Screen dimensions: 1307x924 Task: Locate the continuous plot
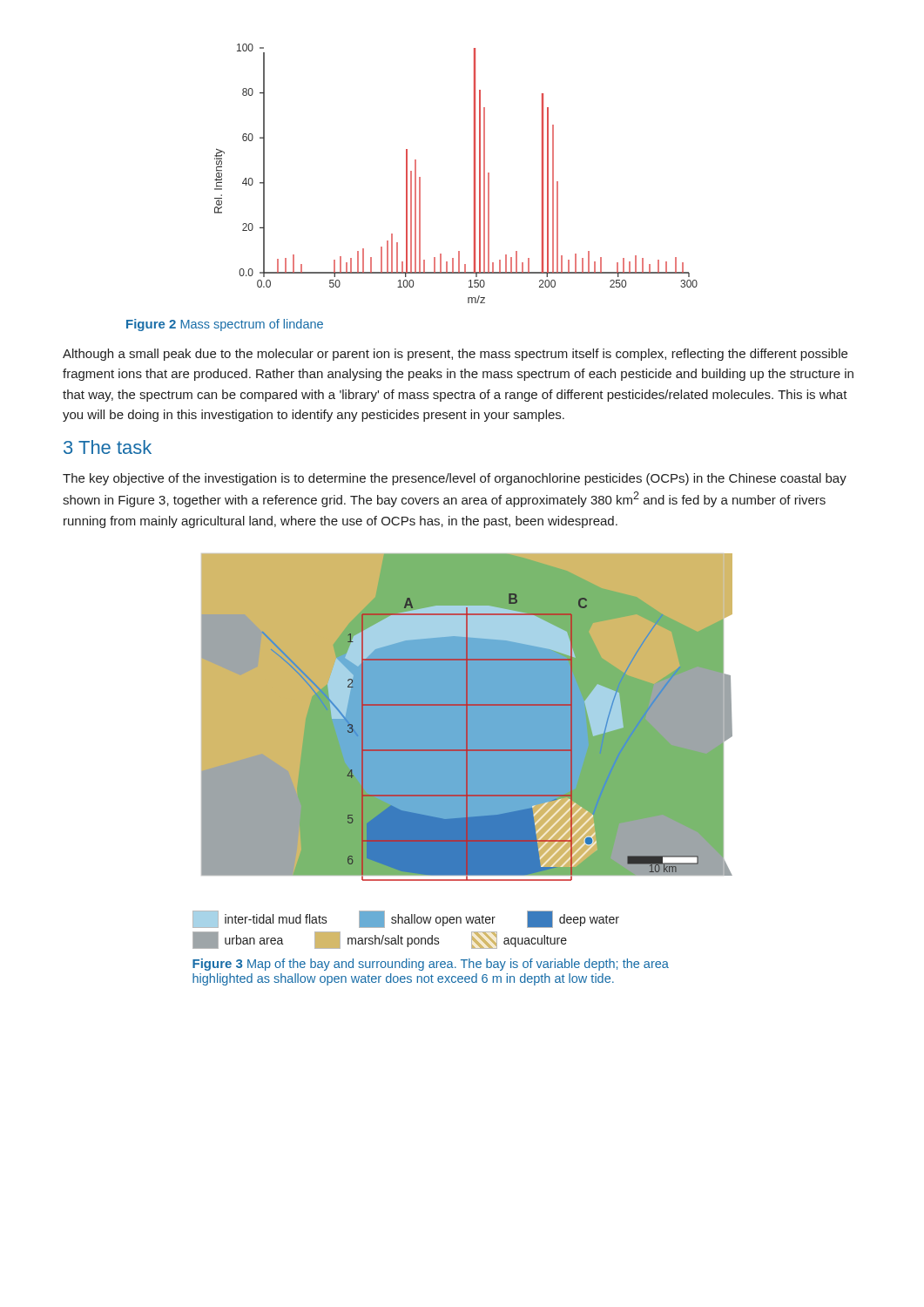tap(462, 178)
